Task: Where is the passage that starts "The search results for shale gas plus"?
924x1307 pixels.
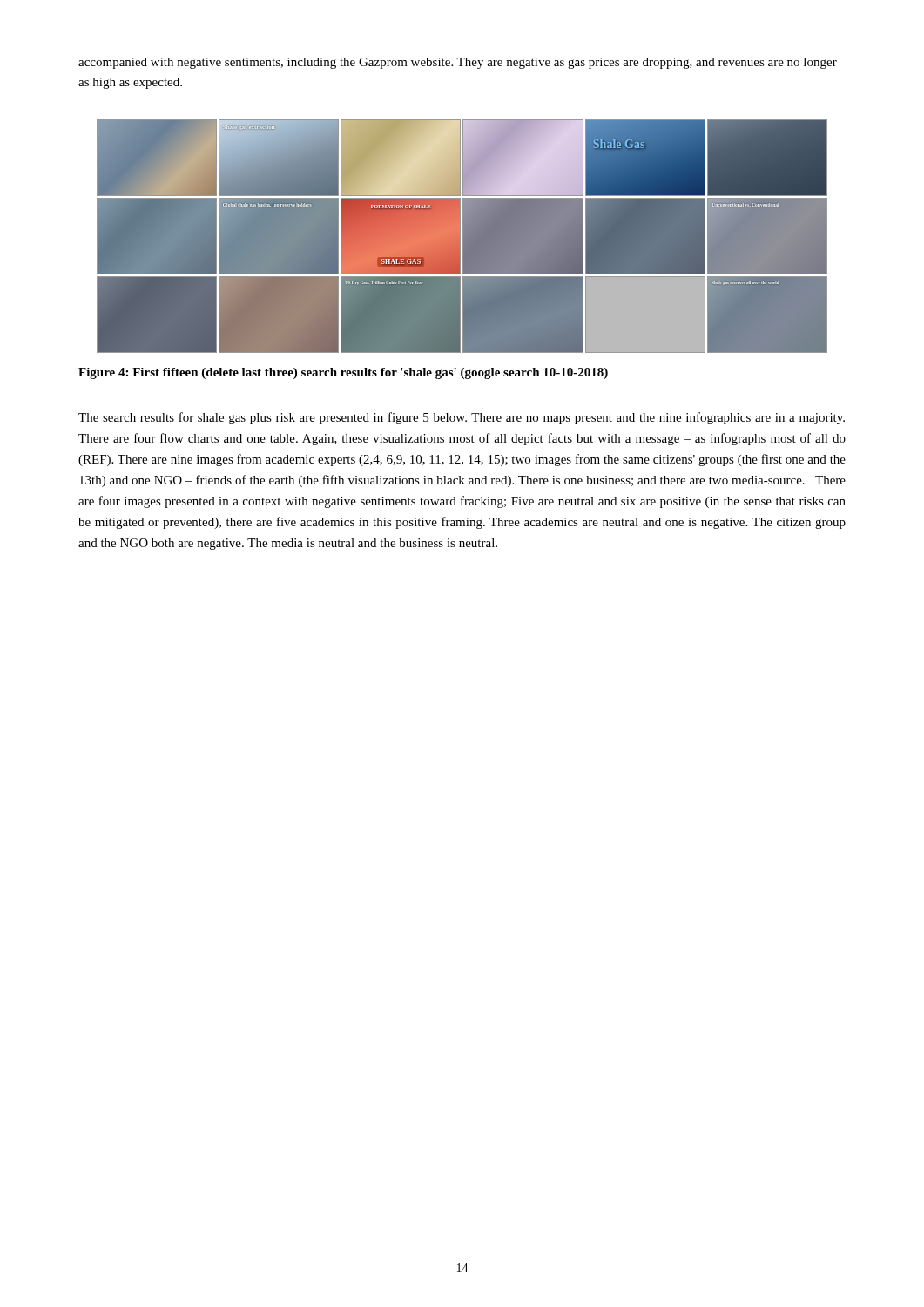Action: pos(462,480)
